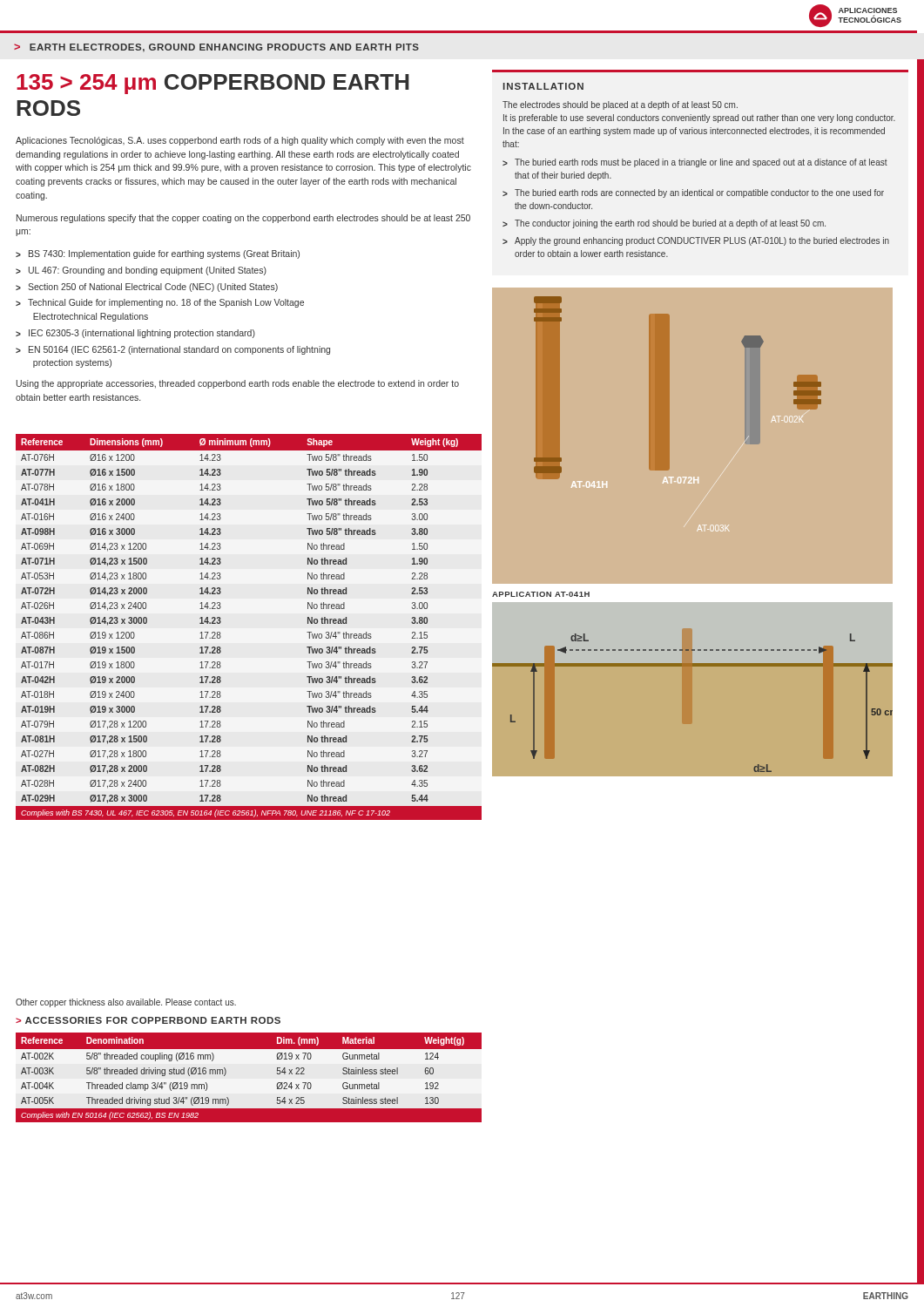The width and height of the screenshot is (924, 1307).
Task: Point to the text block starting "Numerous regulations specify that the"
Action: tap(243, 224)
